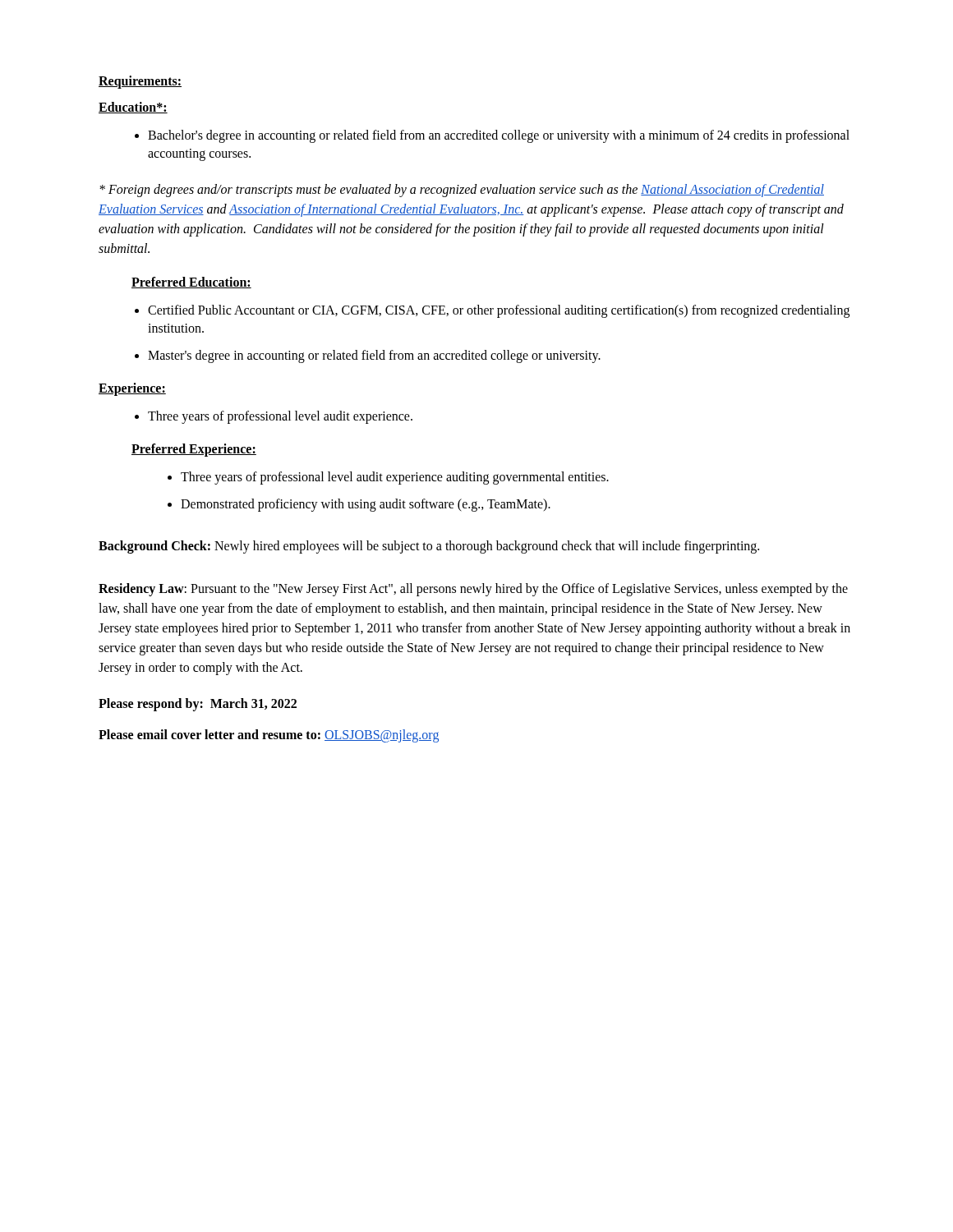Image resolution: width=953 pixels, height=1232 pixels.
Task: Select the text with the text "Please respond by: March 31, 2022"
Action: coord(198,704)
